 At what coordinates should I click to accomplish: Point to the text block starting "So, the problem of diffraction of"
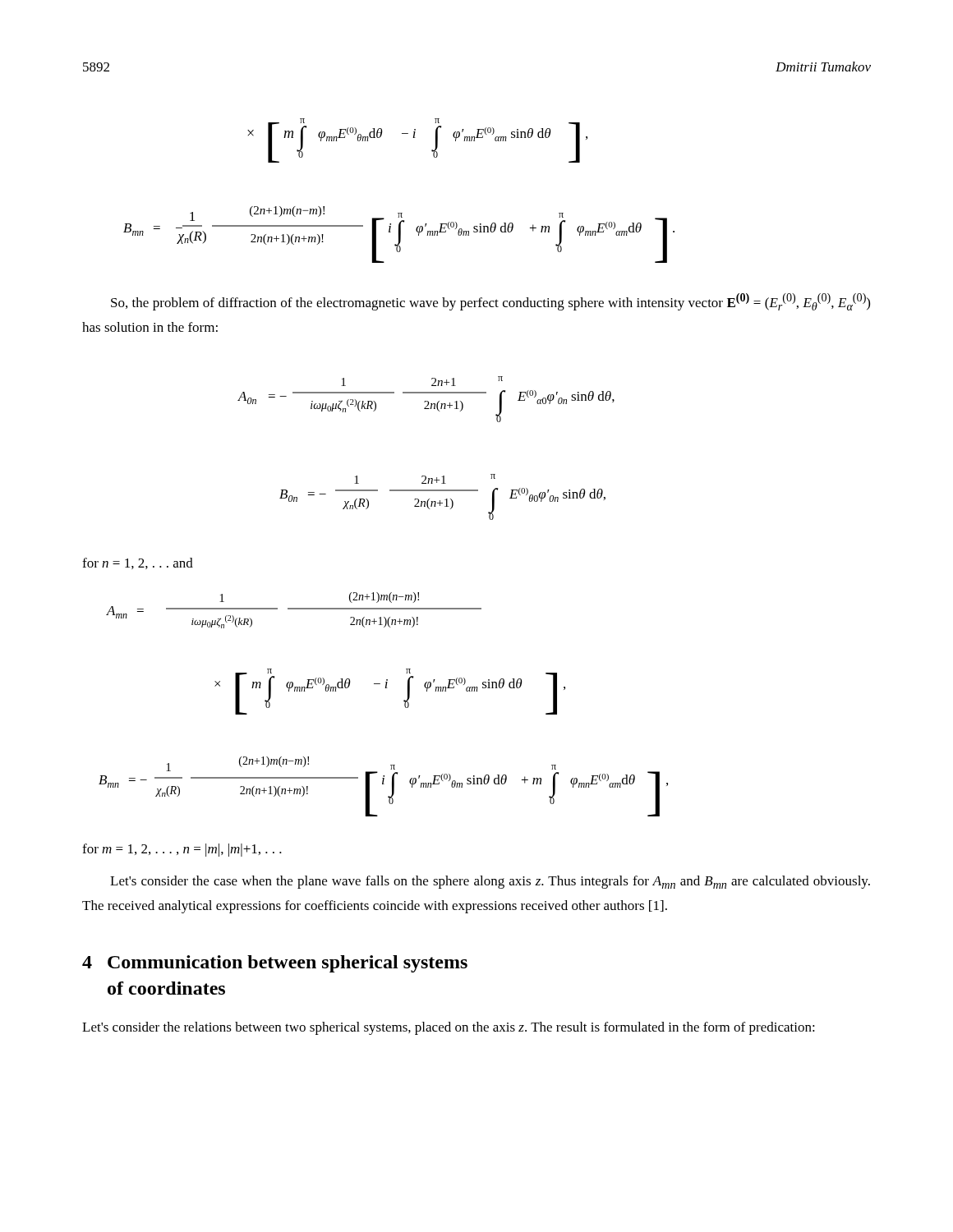[x=476, y=313]
